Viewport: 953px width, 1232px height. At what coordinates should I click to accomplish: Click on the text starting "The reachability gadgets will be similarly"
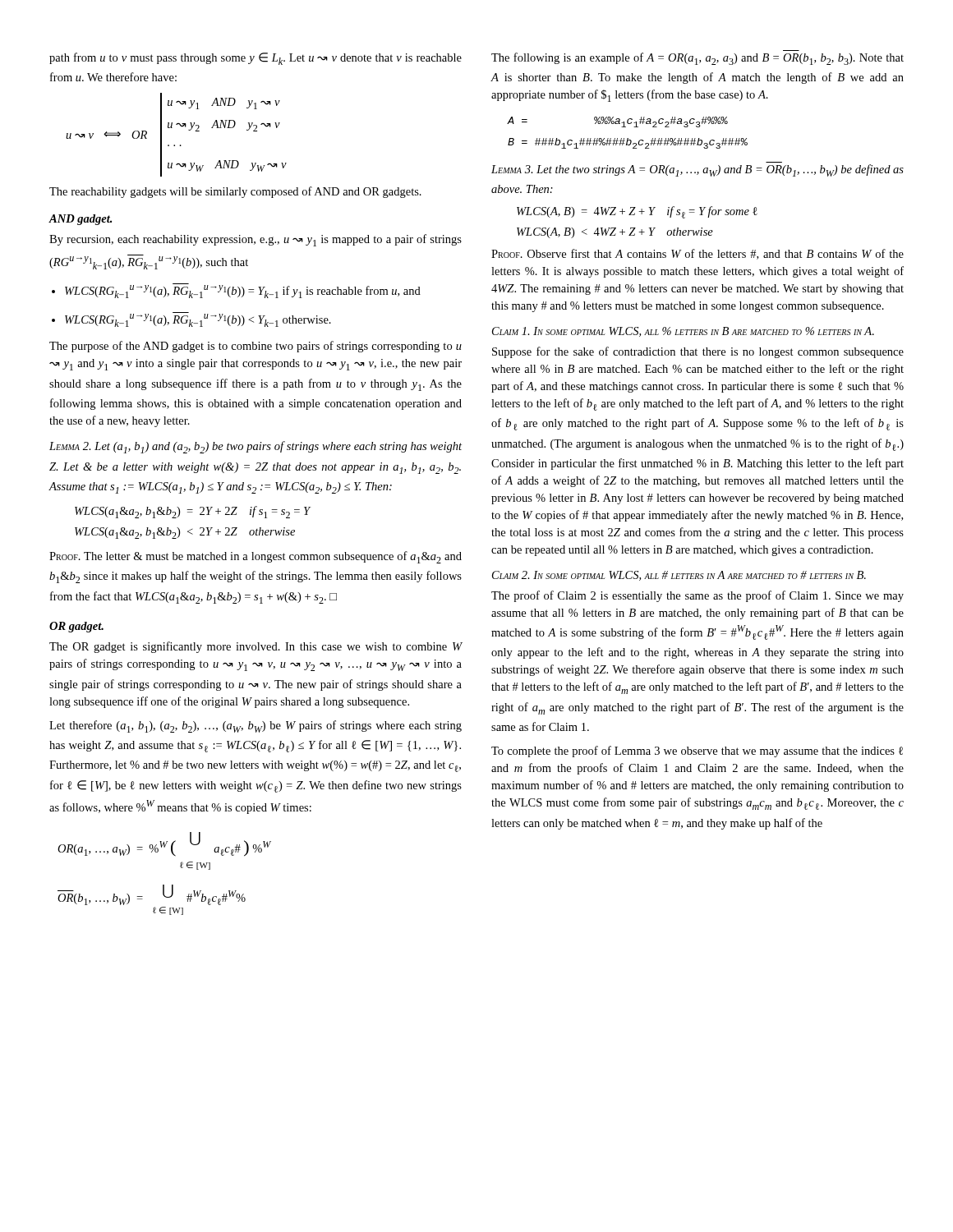(x=255, y=192)
